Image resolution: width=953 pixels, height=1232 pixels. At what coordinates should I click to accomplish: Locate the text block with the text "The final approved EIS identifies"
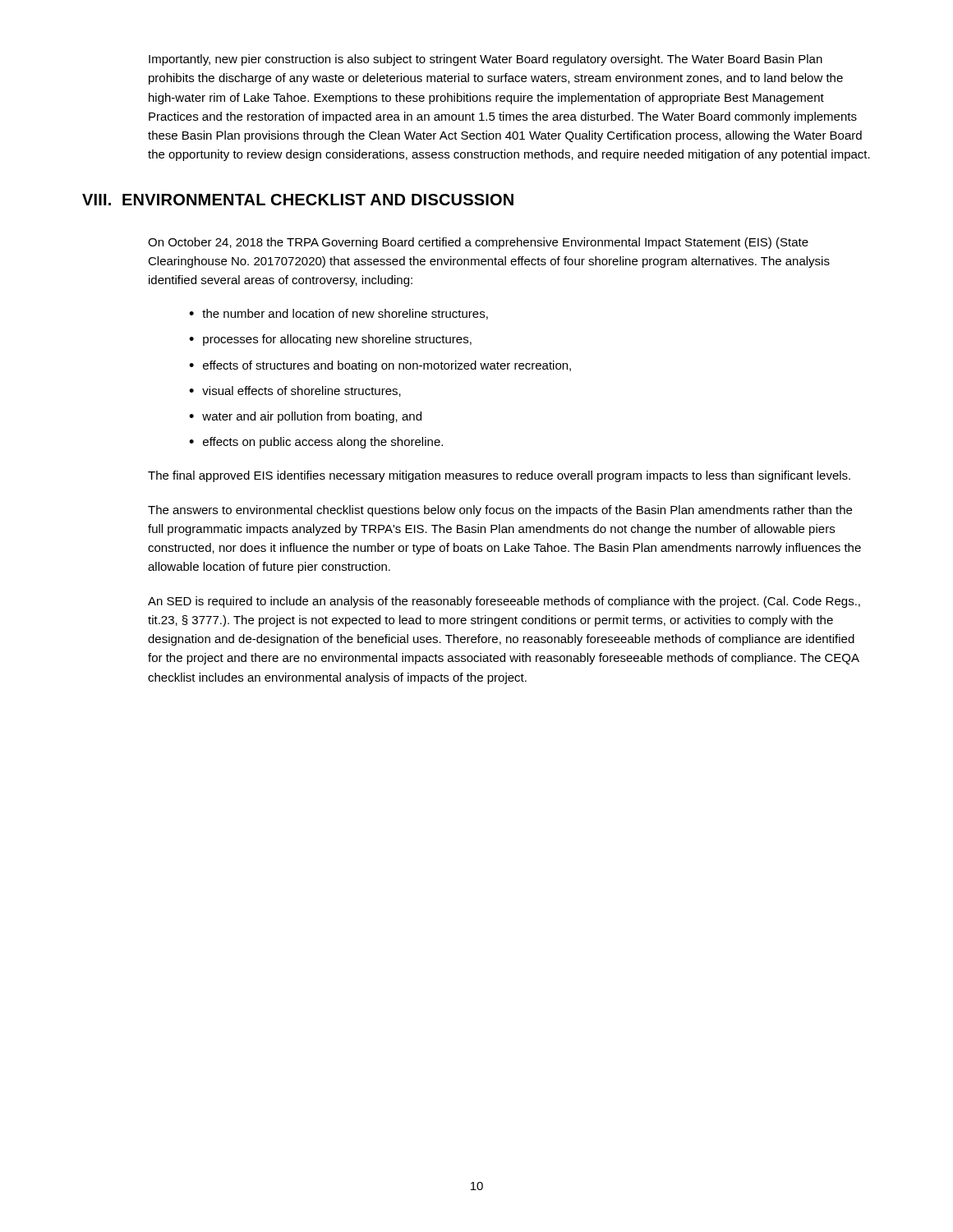click(500, 475)
